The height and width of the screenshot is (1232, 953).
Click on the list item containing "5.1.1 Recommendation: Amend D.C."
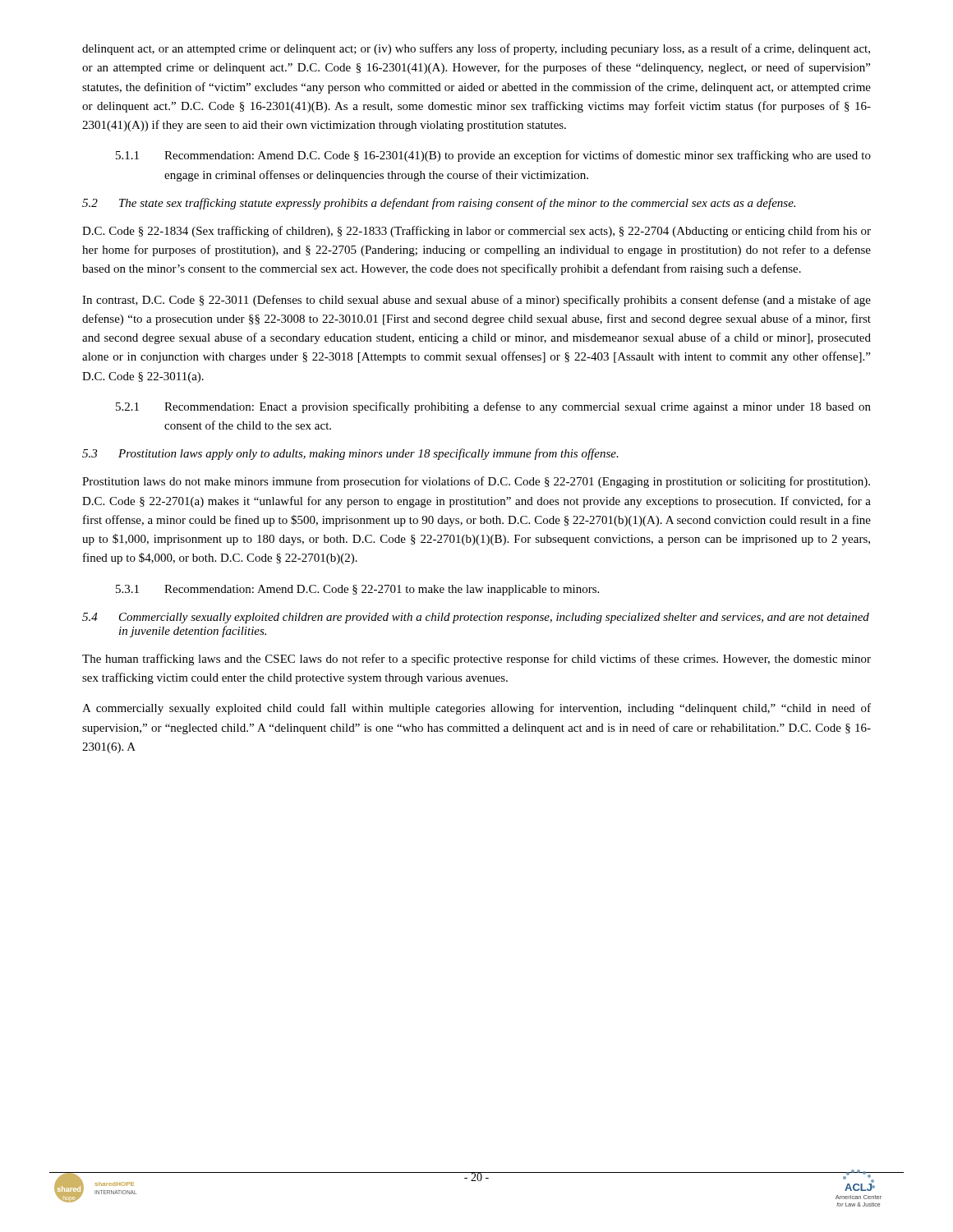(x=493, y=165)
